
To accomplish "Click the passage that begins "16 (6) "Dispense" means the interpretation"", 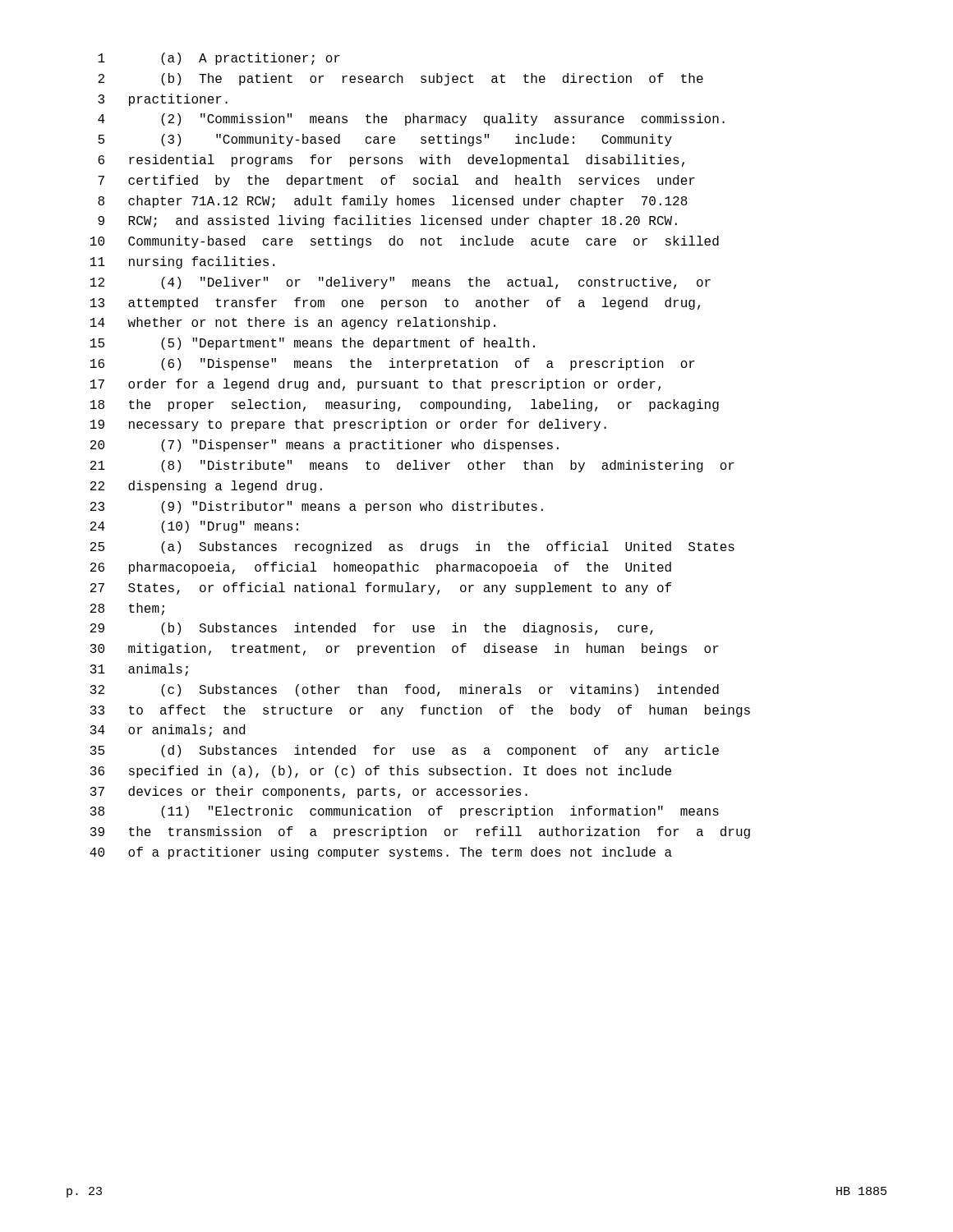I will point(476,396).
